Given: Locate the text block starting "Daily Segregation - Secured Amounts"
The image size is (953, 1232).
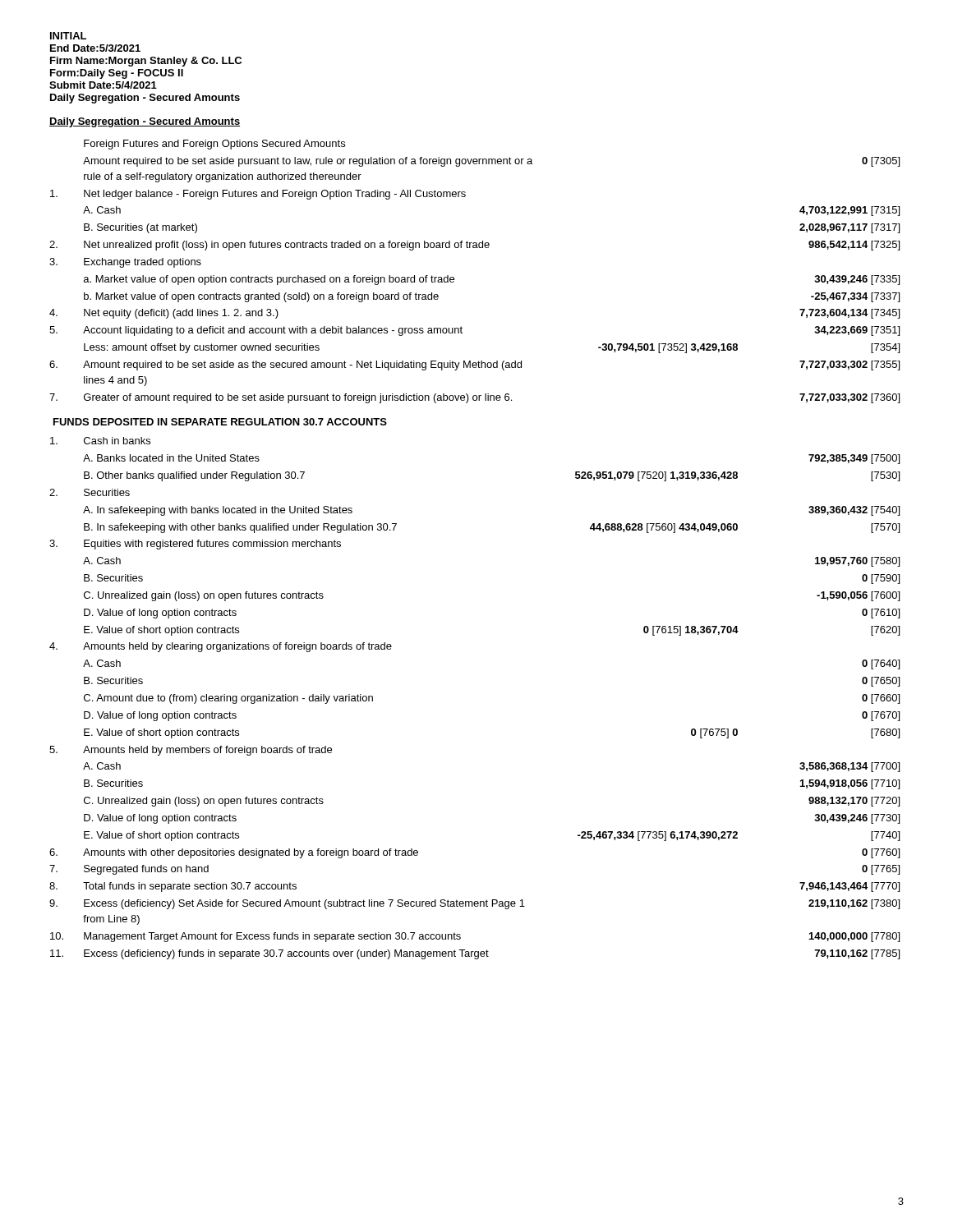Looking at the screenshot, I should pyautogui.click(x=145, y=121).
